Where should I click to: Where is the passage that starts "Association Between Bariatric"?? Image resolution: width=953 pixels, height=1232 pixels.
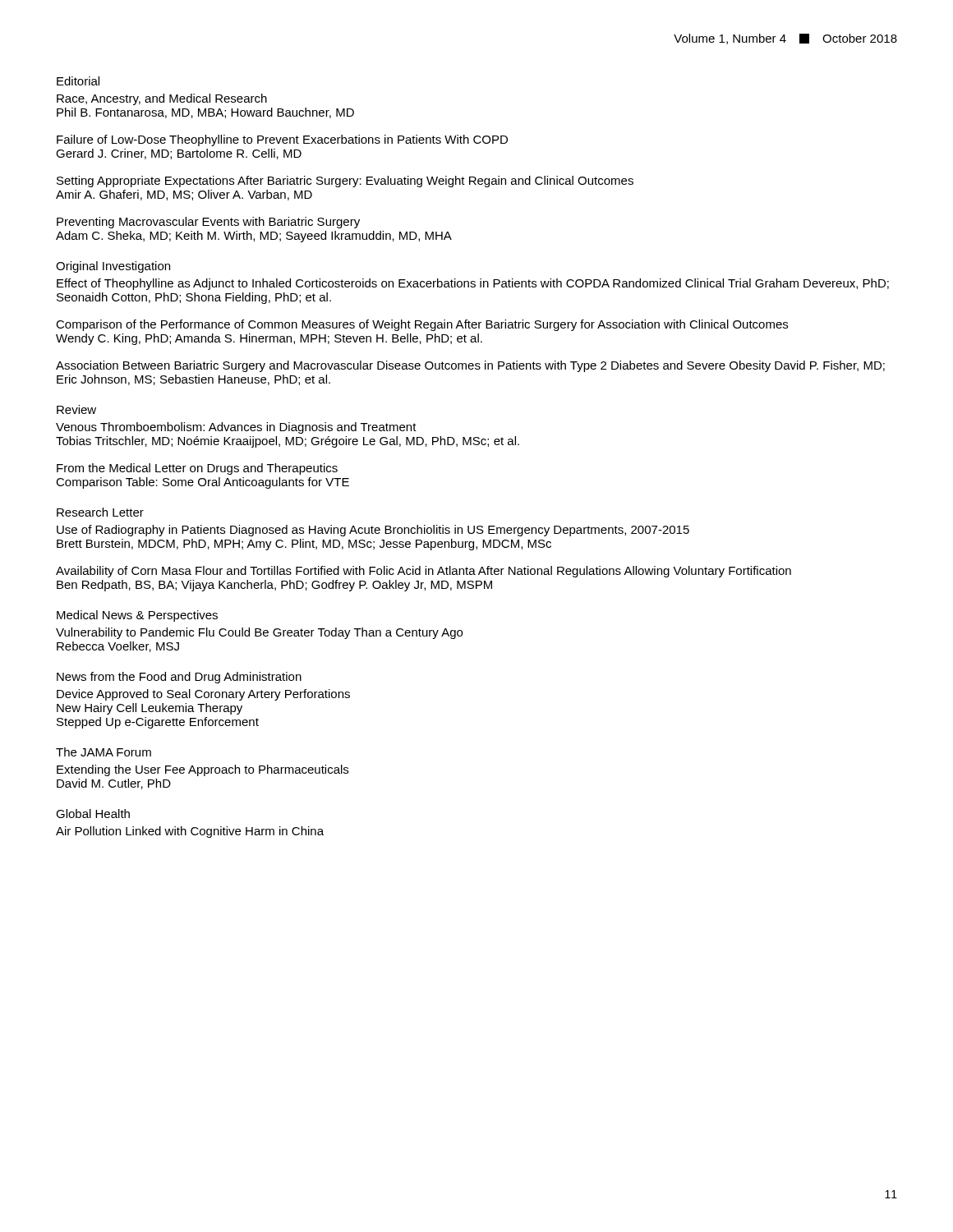coord(471,372)
